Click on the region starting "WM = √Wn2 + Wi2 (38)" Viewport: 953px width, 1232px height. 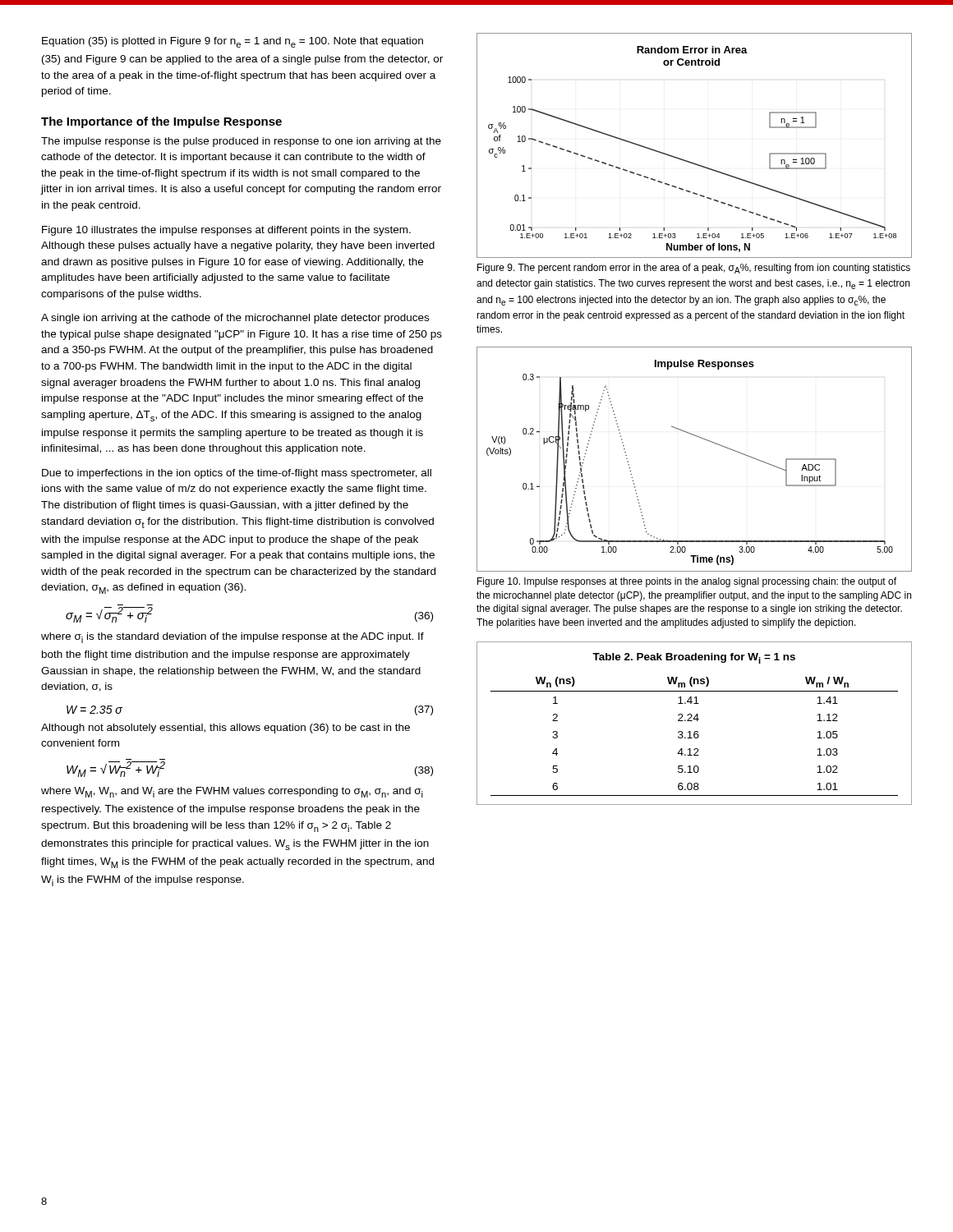click(x=104, y=770)
